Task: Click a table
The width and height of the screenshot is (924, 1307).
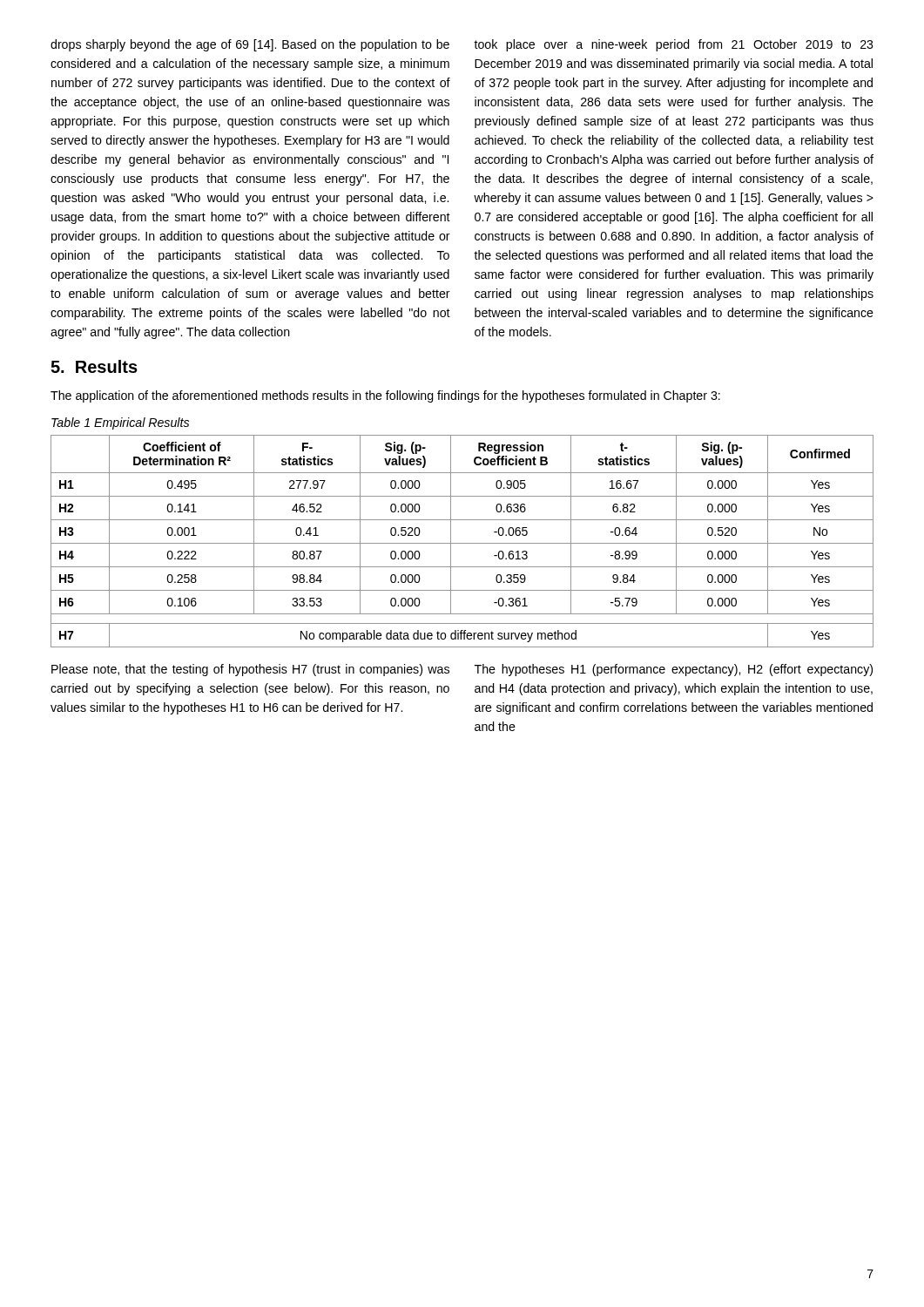Action: point(462,541)
